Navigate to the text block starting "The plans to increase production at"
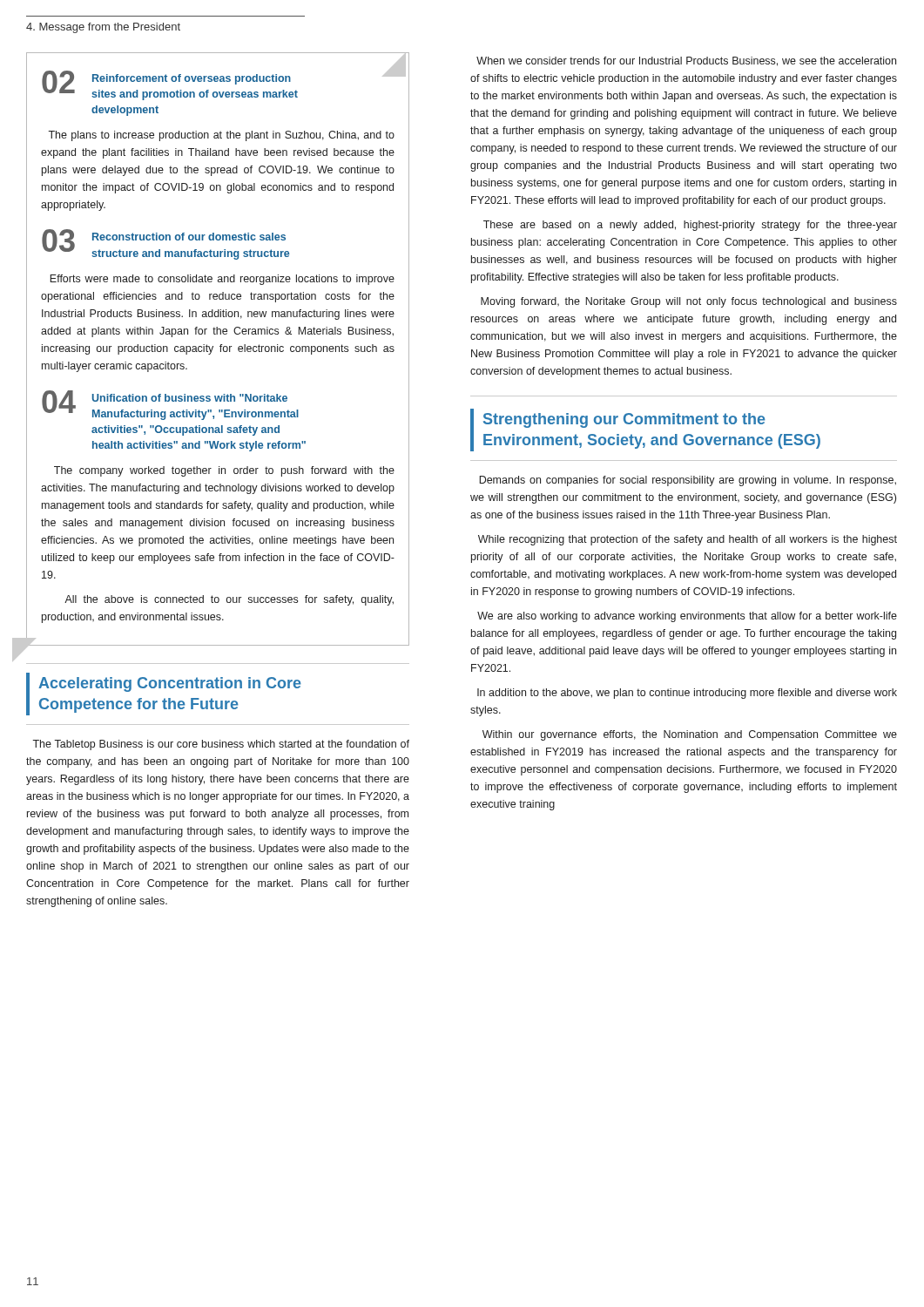 pyautogui.click(x=218, y=170)
